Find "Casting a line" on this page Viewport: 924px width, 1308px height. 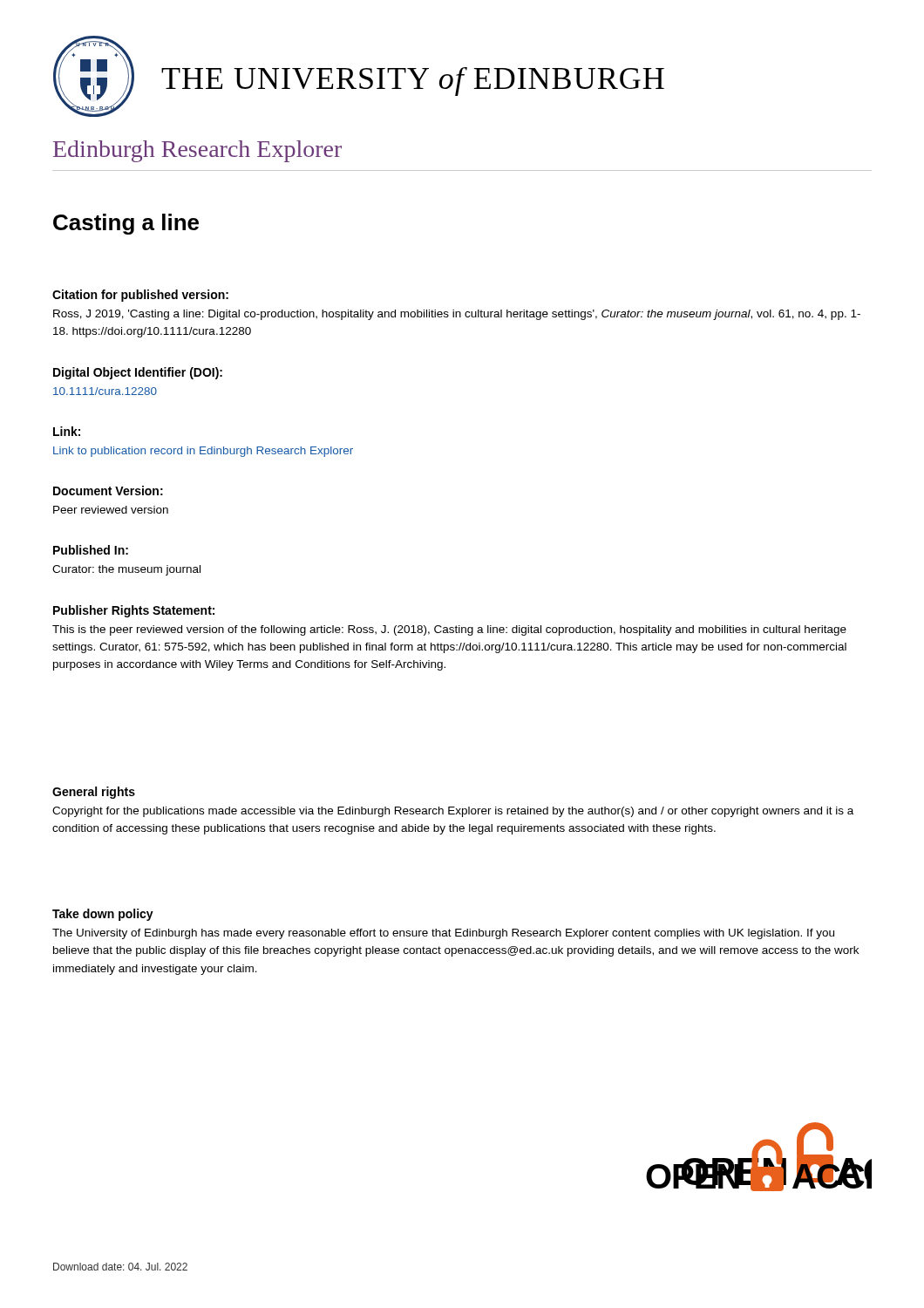126,223
